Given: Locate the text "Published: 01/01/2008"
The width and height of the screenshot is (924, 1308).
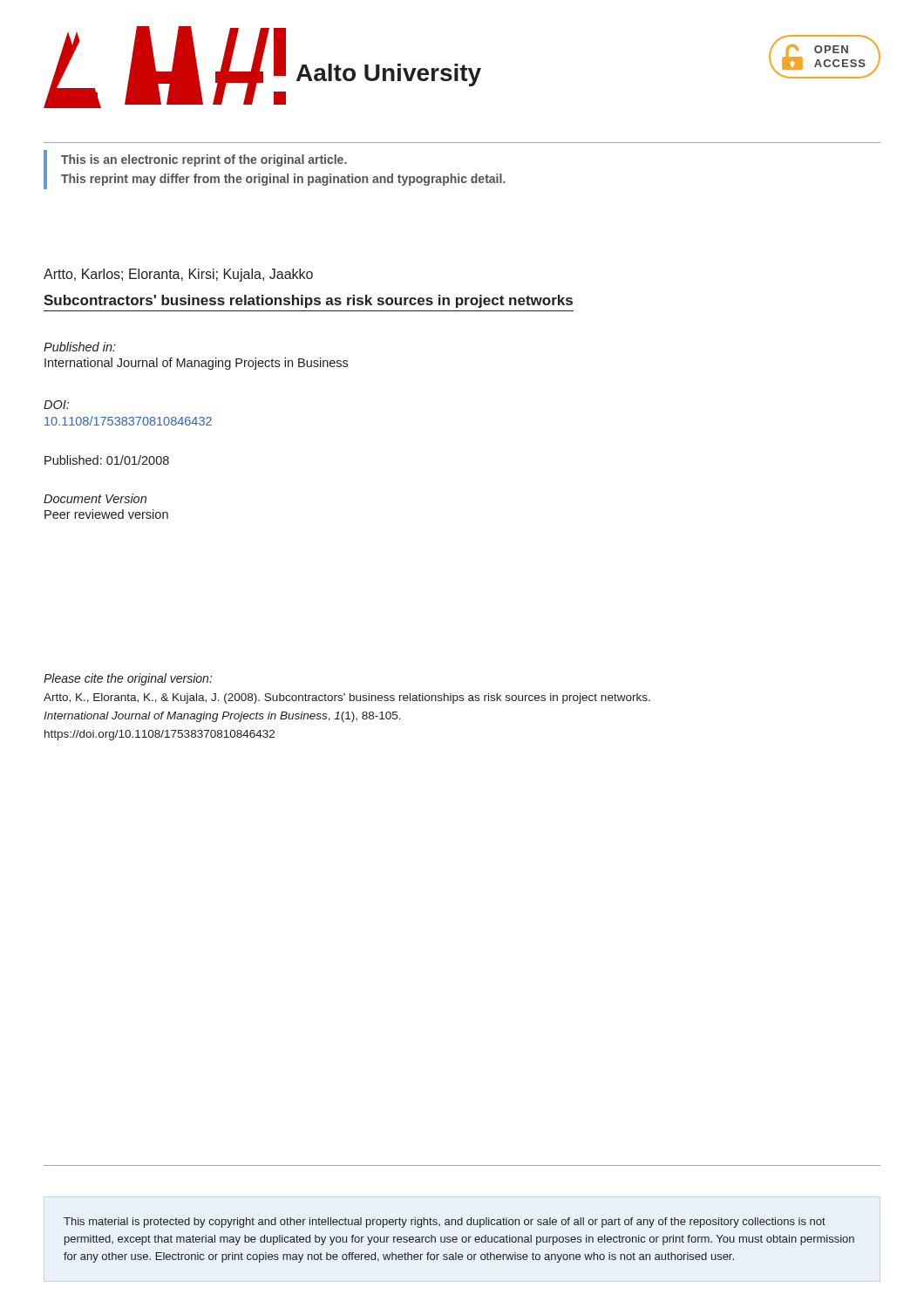Looking at the screenshot, I should tap(107, 460).
